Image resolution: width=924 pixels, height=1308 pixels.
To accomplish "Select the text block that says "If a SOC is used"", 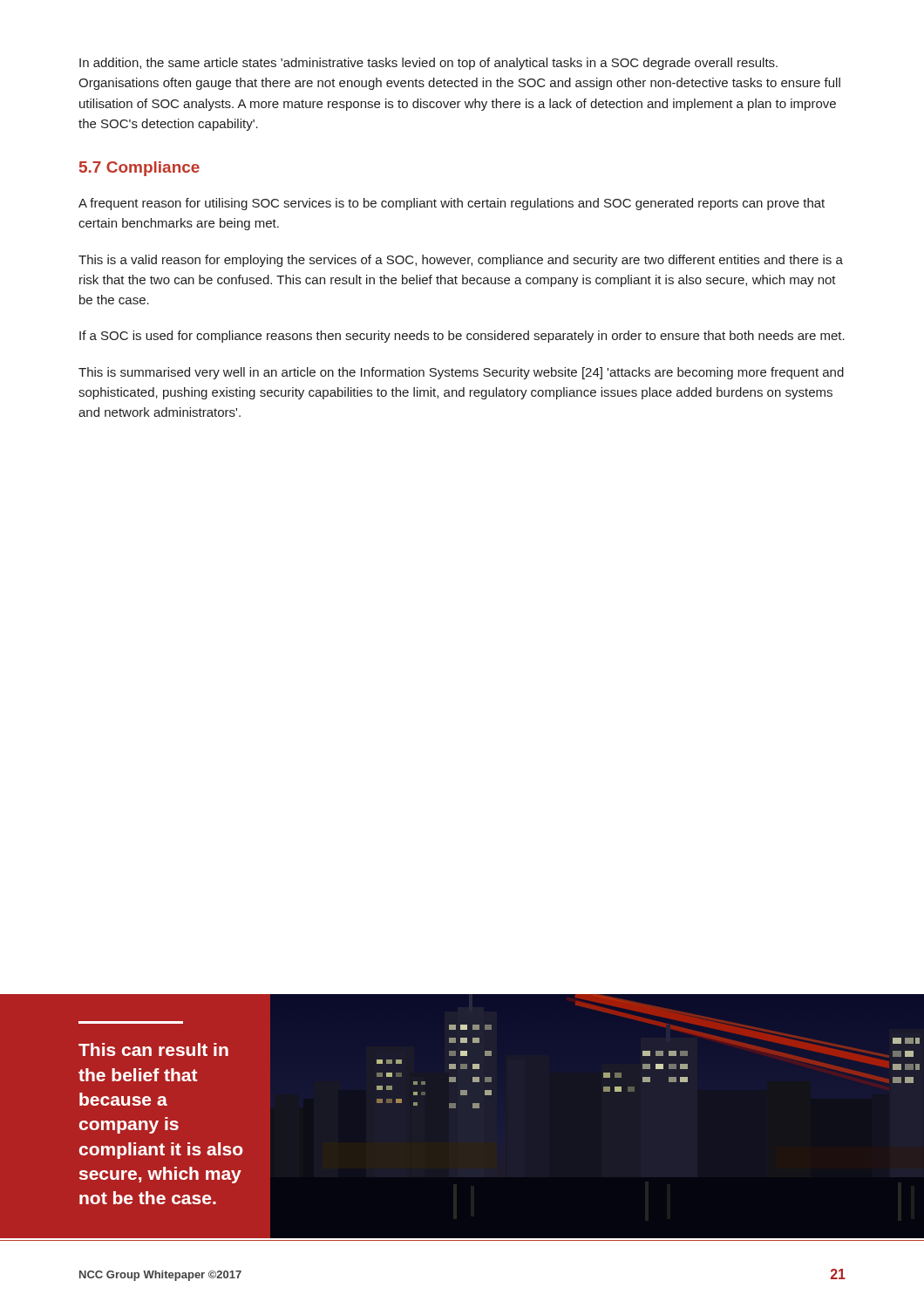I will tap(462, 336).
